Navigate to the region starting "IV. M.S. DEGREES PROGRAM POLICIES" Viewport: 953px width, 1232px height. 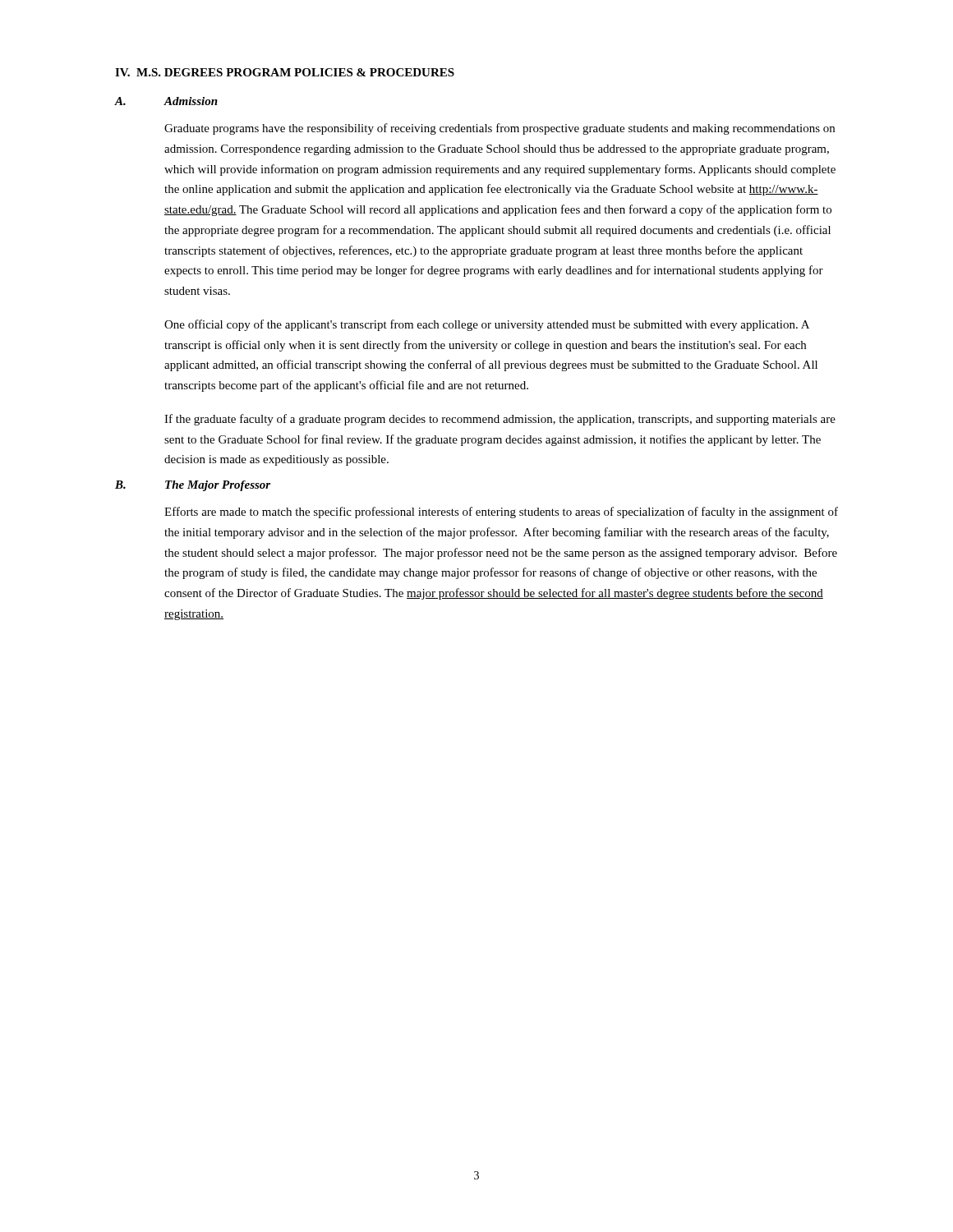click(285, 72)
